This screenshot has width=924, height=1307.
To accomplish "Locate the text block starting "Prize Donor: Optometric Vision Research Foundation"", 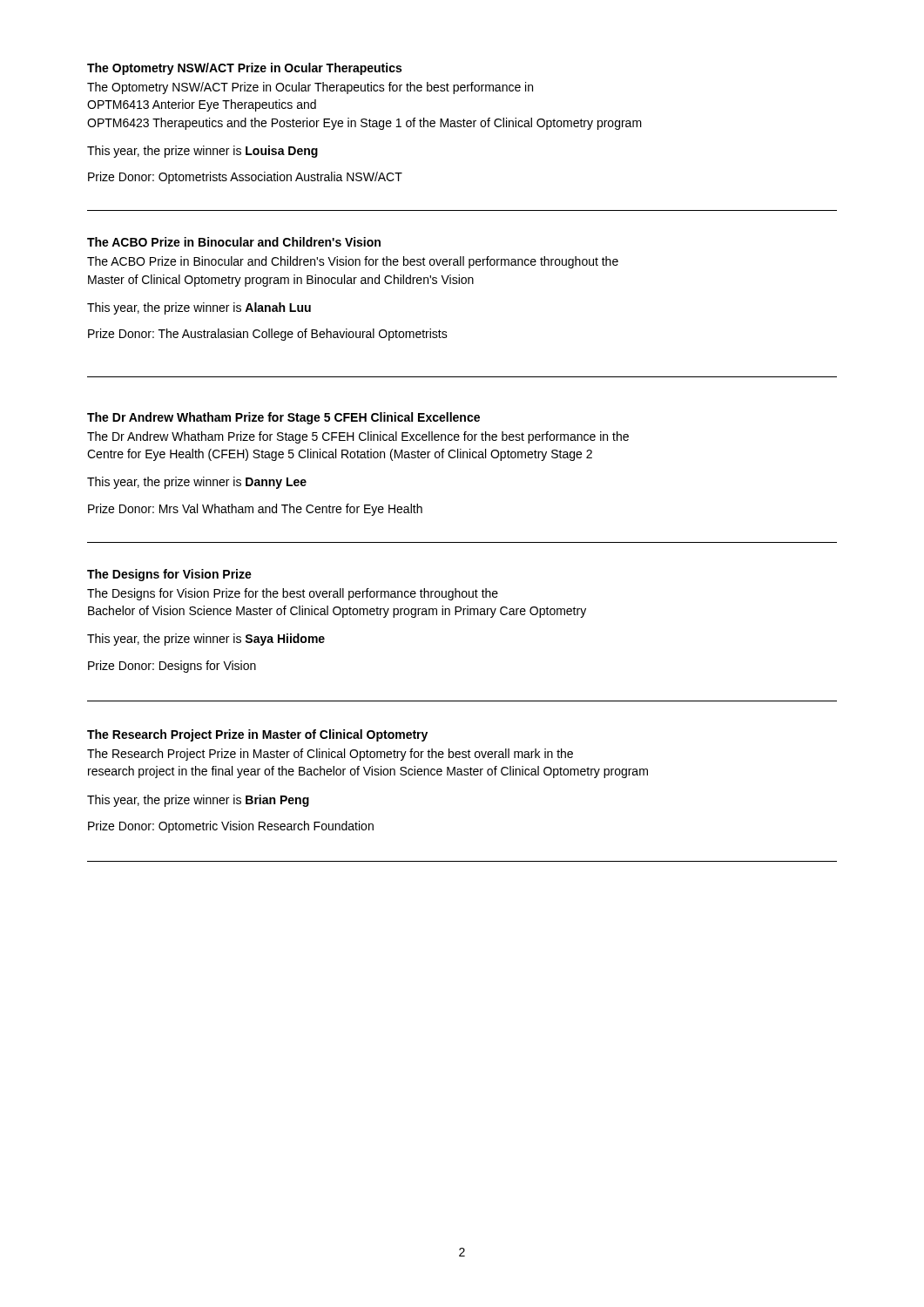I will coord(231,826).
